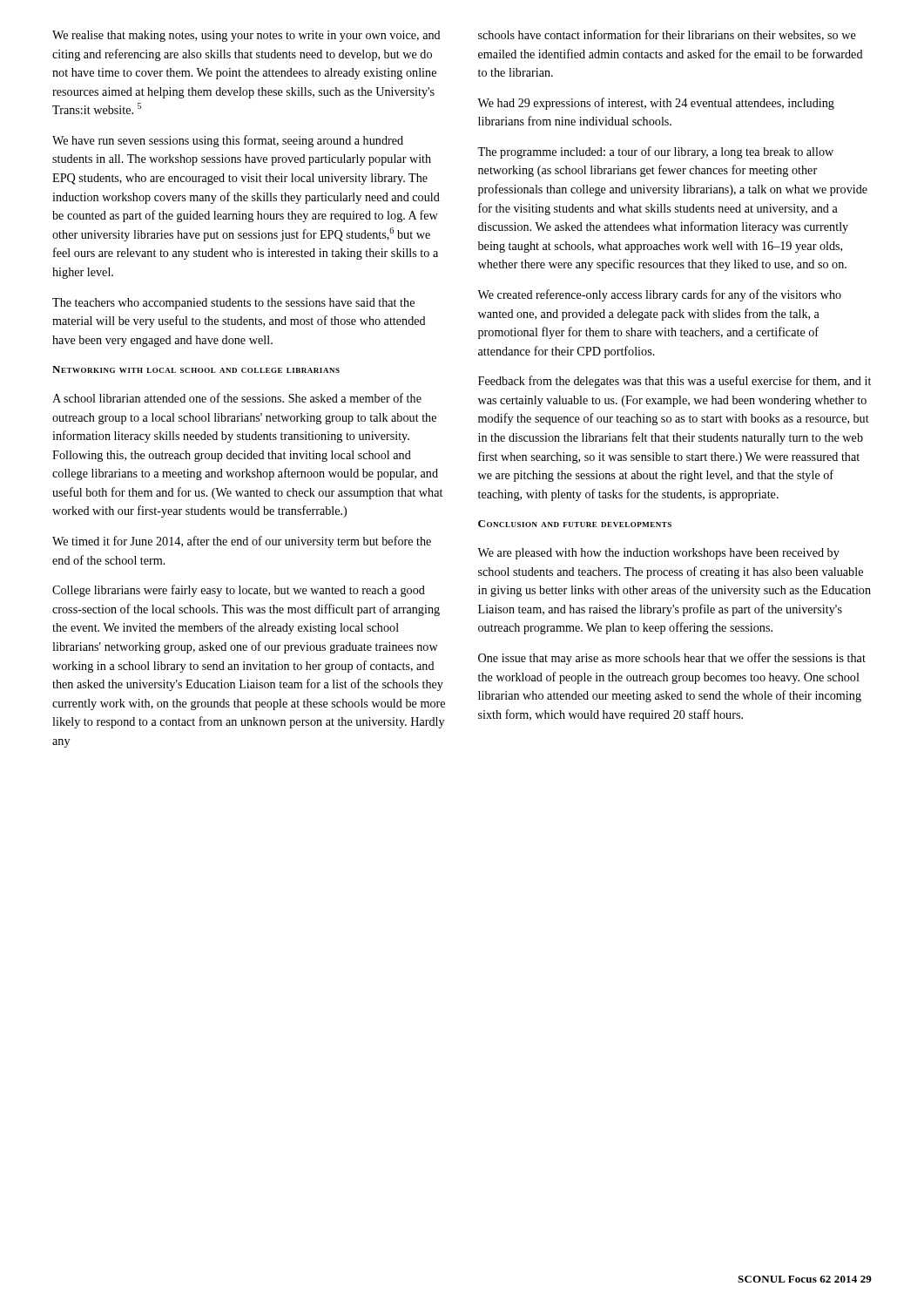Find the block on this page that starts "College librarians were"

[x=249, y=666]
